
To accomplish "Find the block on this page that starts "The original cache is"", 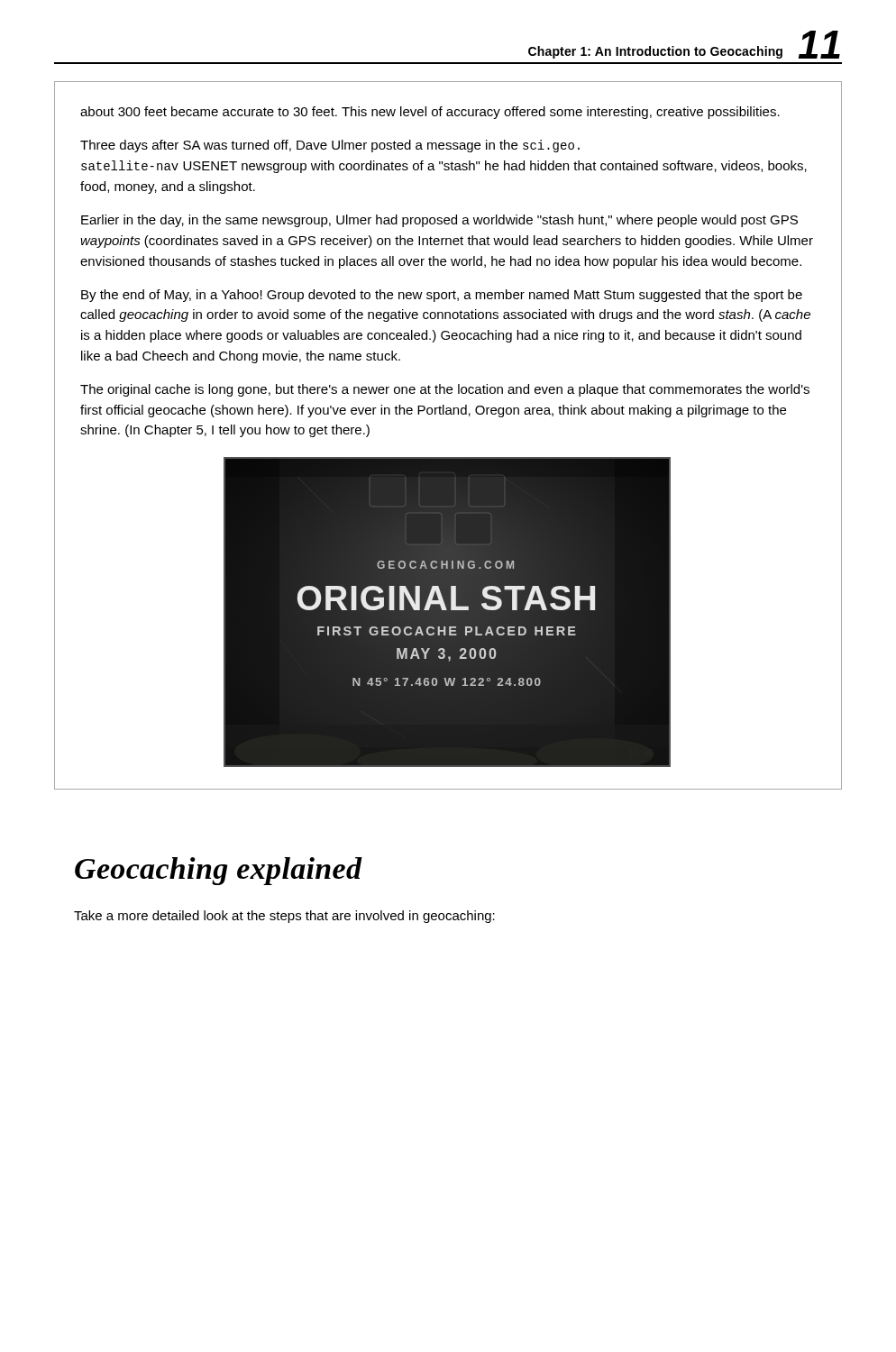I will click(445, 409).
